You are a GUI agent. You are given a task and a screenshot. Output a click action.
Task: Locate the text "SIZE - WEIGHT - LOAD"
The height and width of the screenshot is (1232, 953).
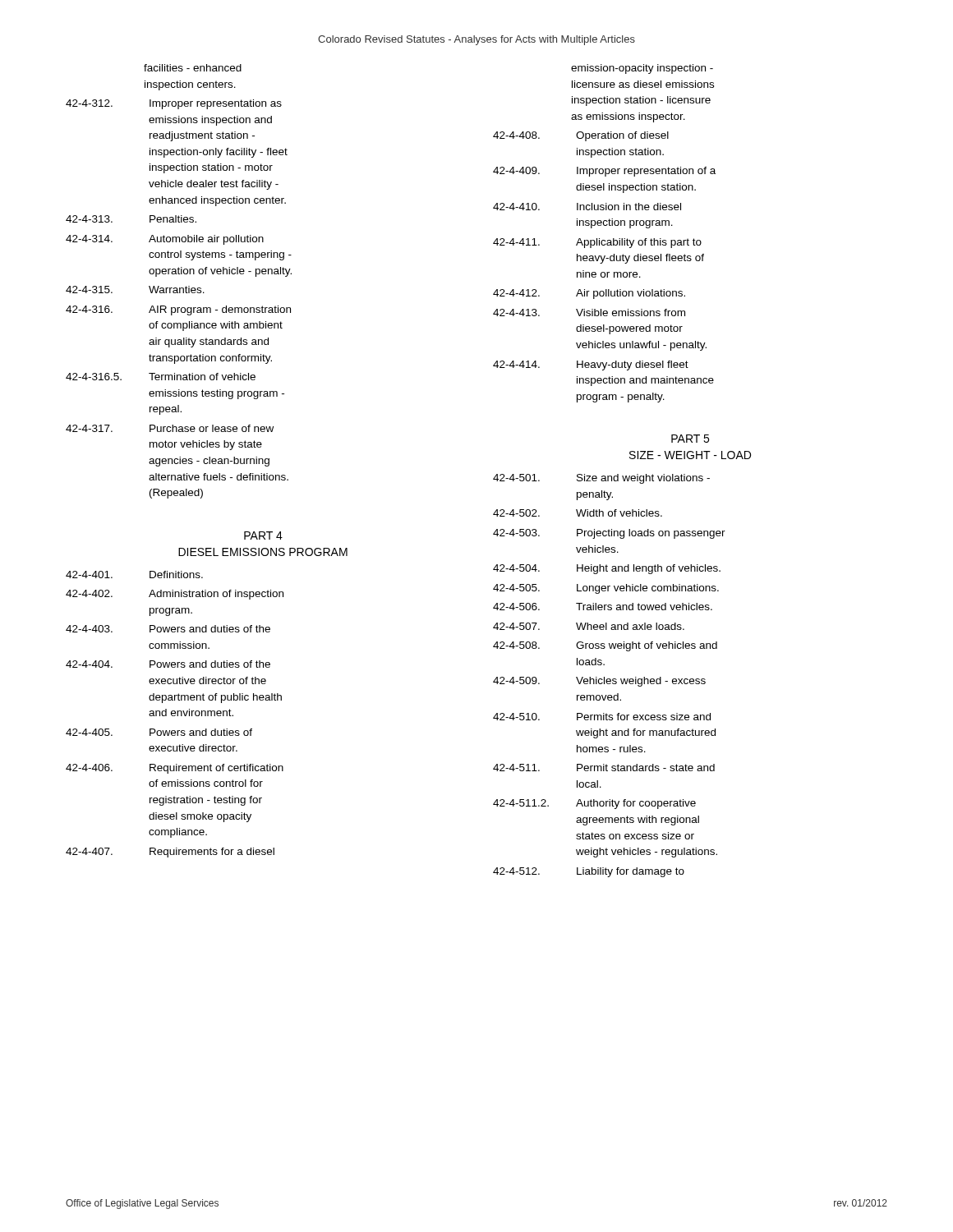coord(690,455)
